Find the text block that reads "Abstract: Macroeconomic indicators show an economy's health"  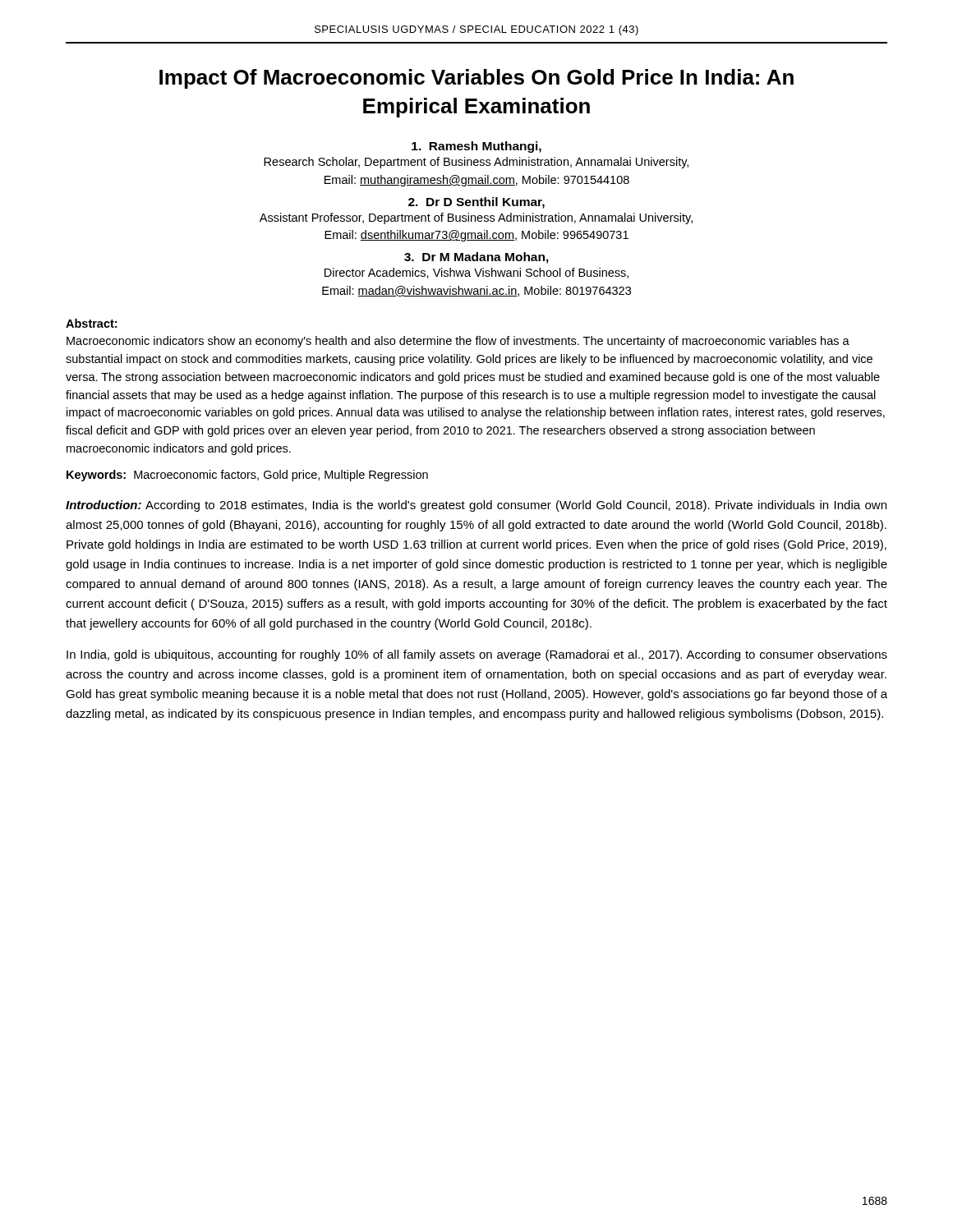pos(476,386)
